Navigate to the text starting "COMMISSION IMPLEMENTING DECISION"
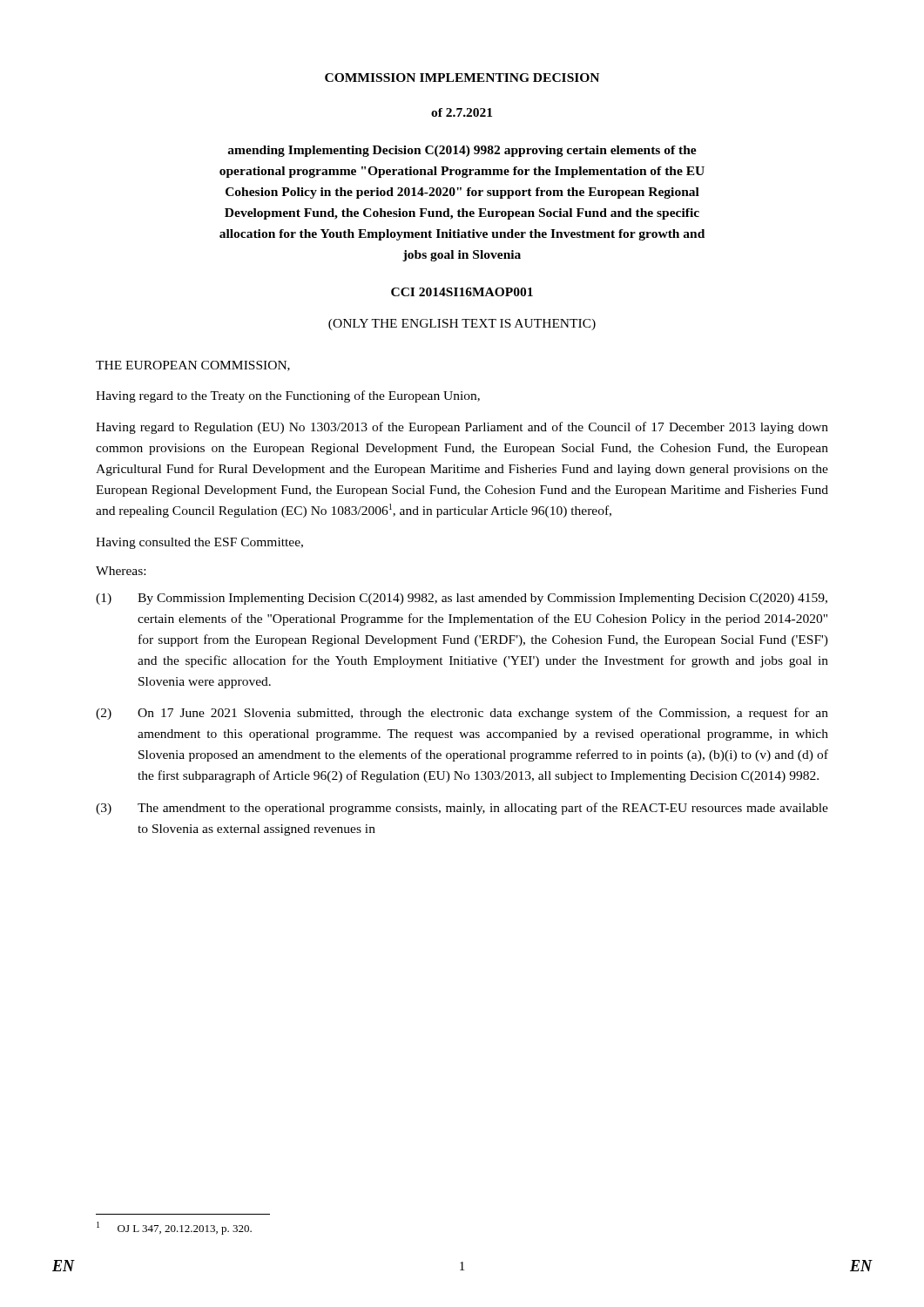 (462, 77)
